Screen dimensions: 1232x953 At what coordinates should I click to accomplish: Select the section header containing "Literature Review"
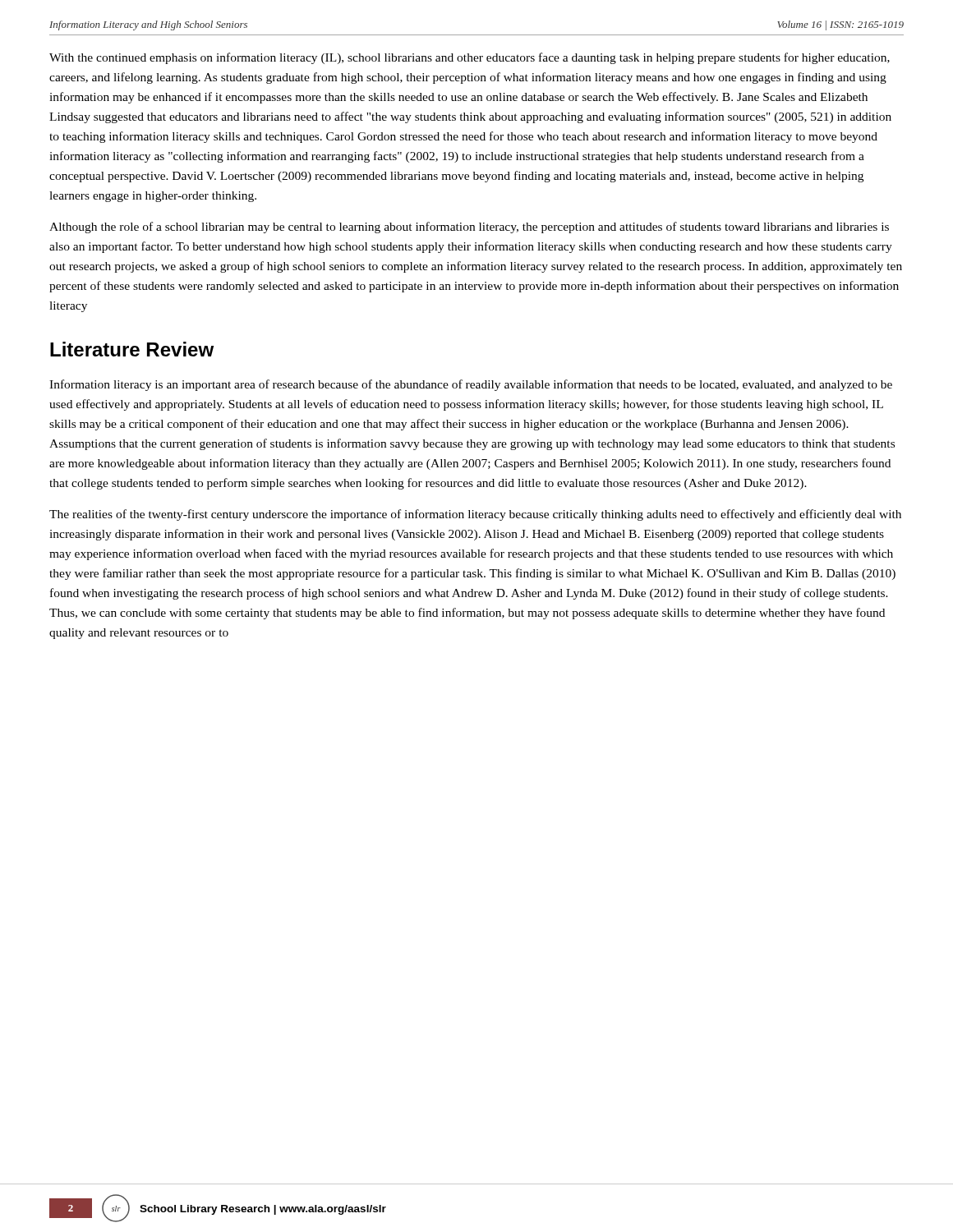pyautogui.click(x=131, y=350)
